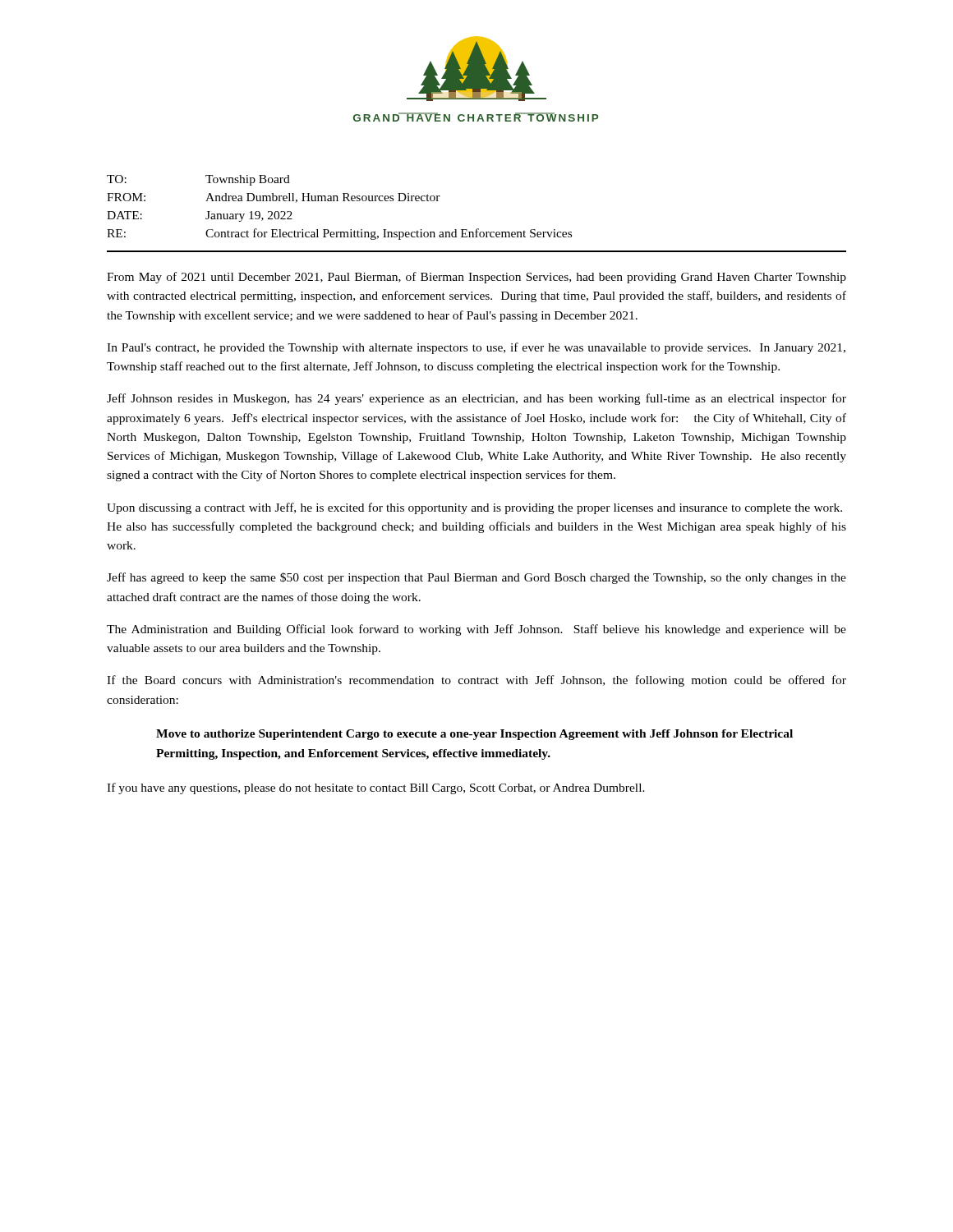Click the passage that begins "In Paul's contract, he provided the Township"
Screen dimensions: 1232x953
pyautogui.click(x=476, y=356)
